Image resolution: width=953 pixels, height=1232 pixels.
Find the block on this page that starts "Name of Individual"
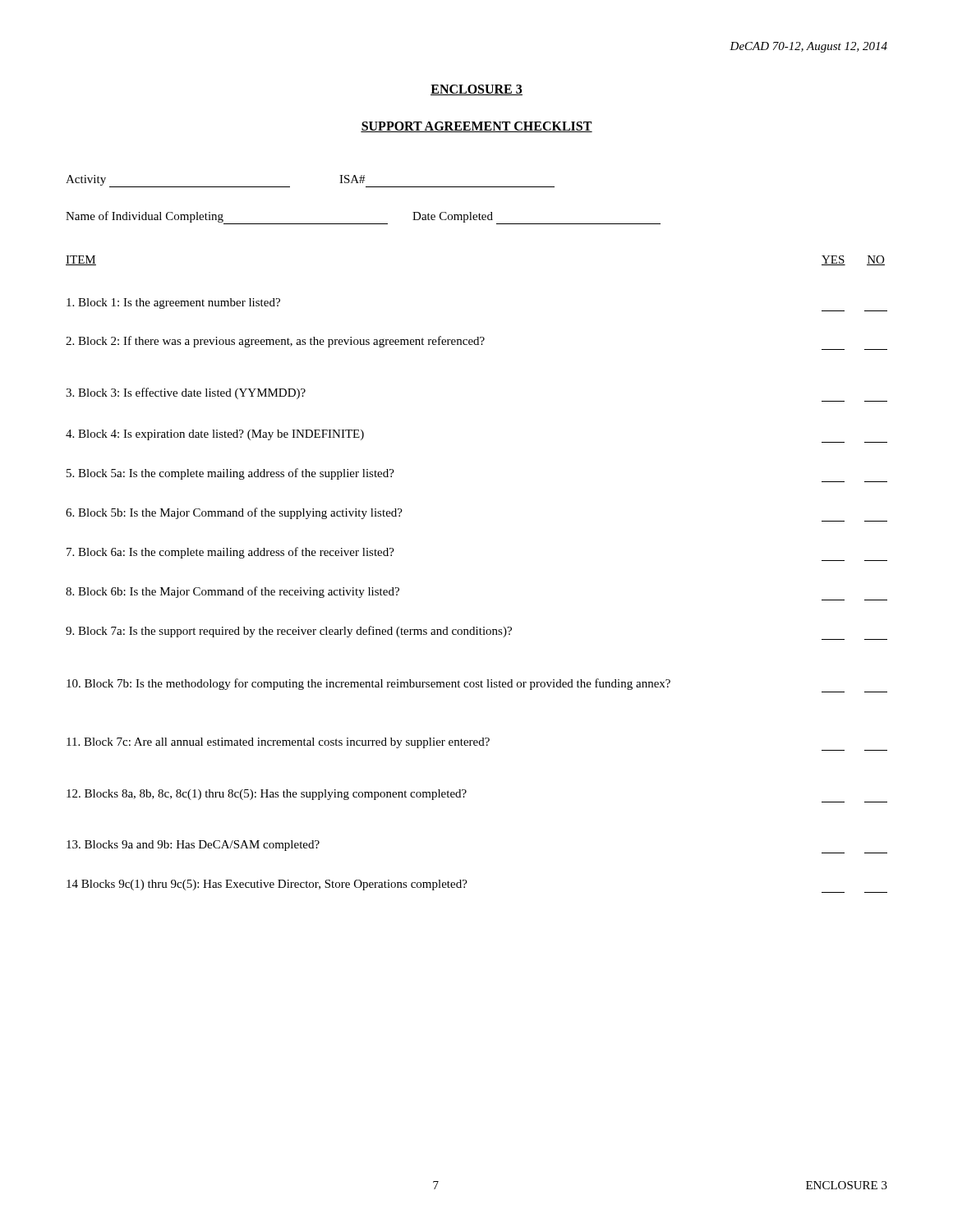[x=363, y=217]
